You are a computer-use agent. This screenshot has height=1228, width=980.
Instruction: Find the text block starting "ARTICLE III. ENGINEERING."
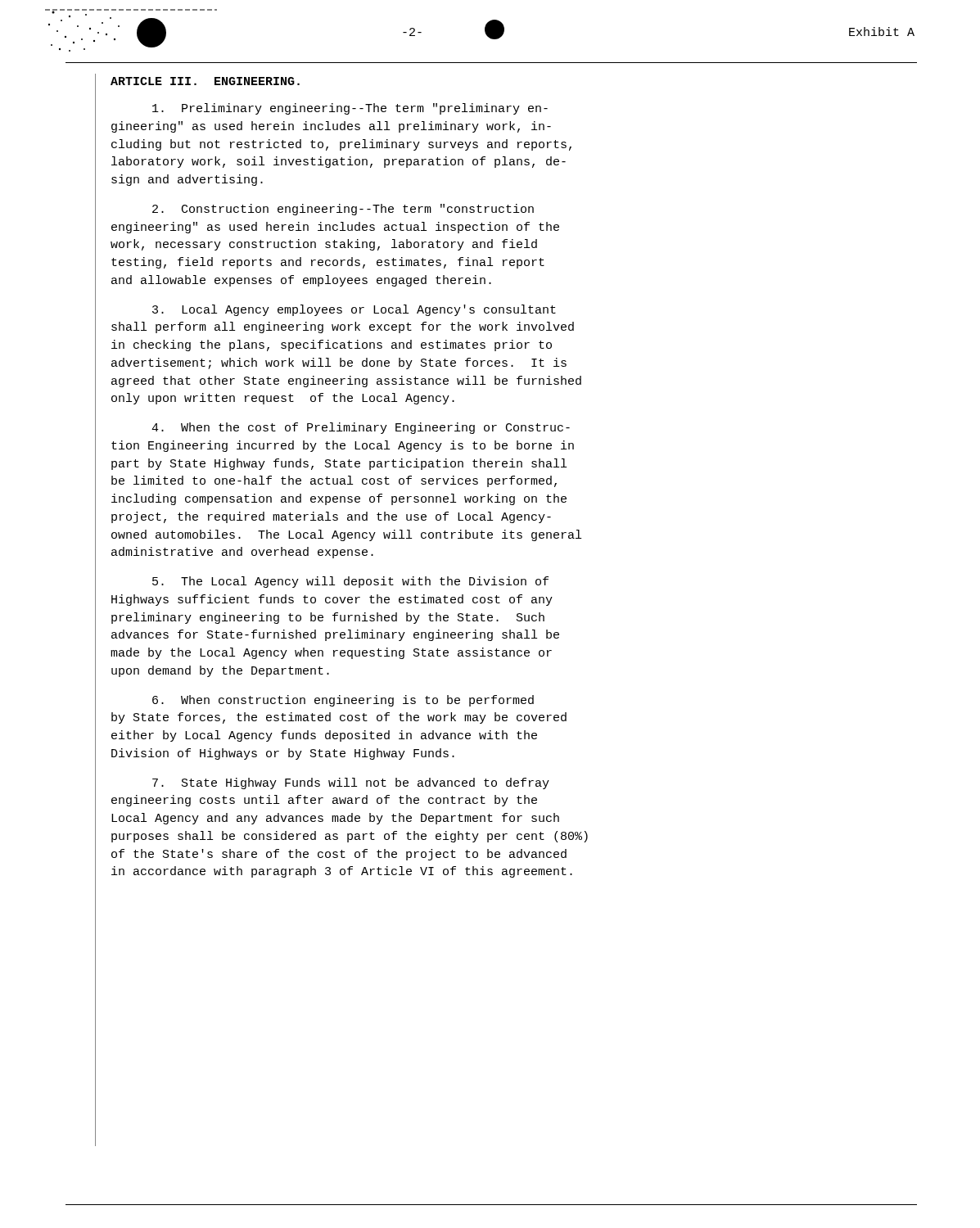[x=206, y=82]
